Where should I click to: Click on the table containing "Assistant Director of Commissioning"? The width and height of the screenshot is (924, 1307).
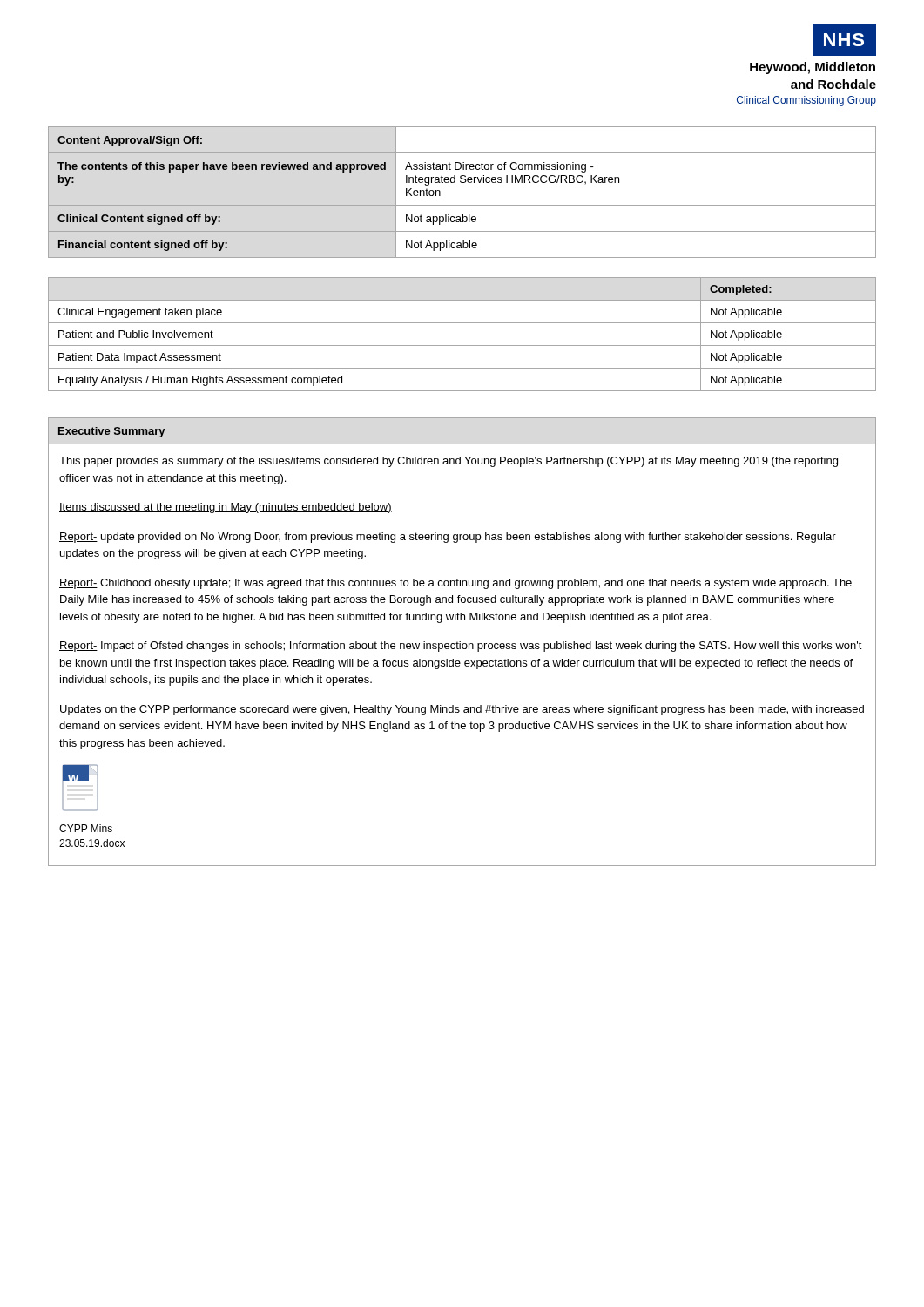pyautogui.click(x=462, y=192)
